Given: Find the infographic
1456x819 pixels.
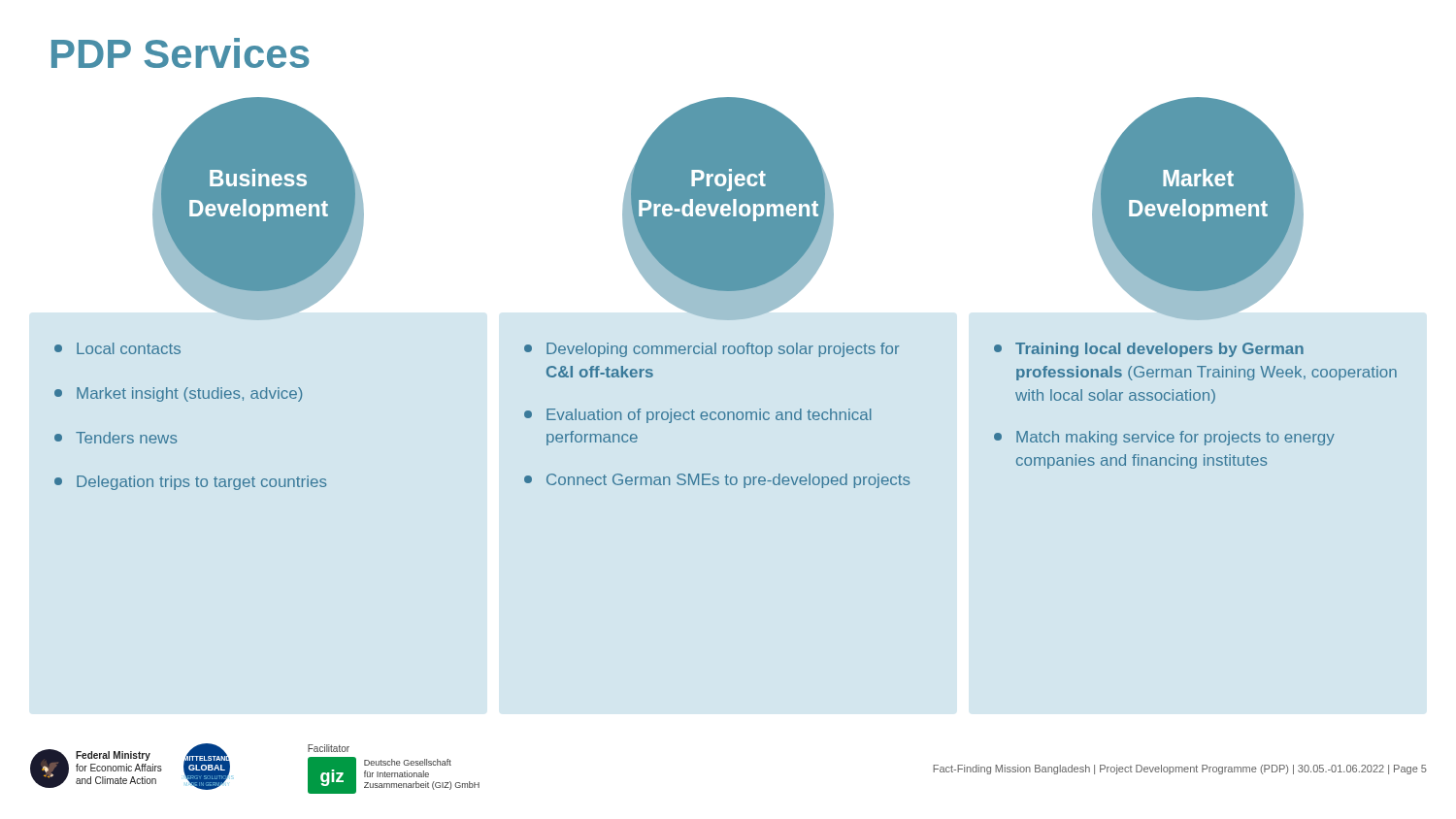Looking at the screenshot, I should click(x=728, y=401).
